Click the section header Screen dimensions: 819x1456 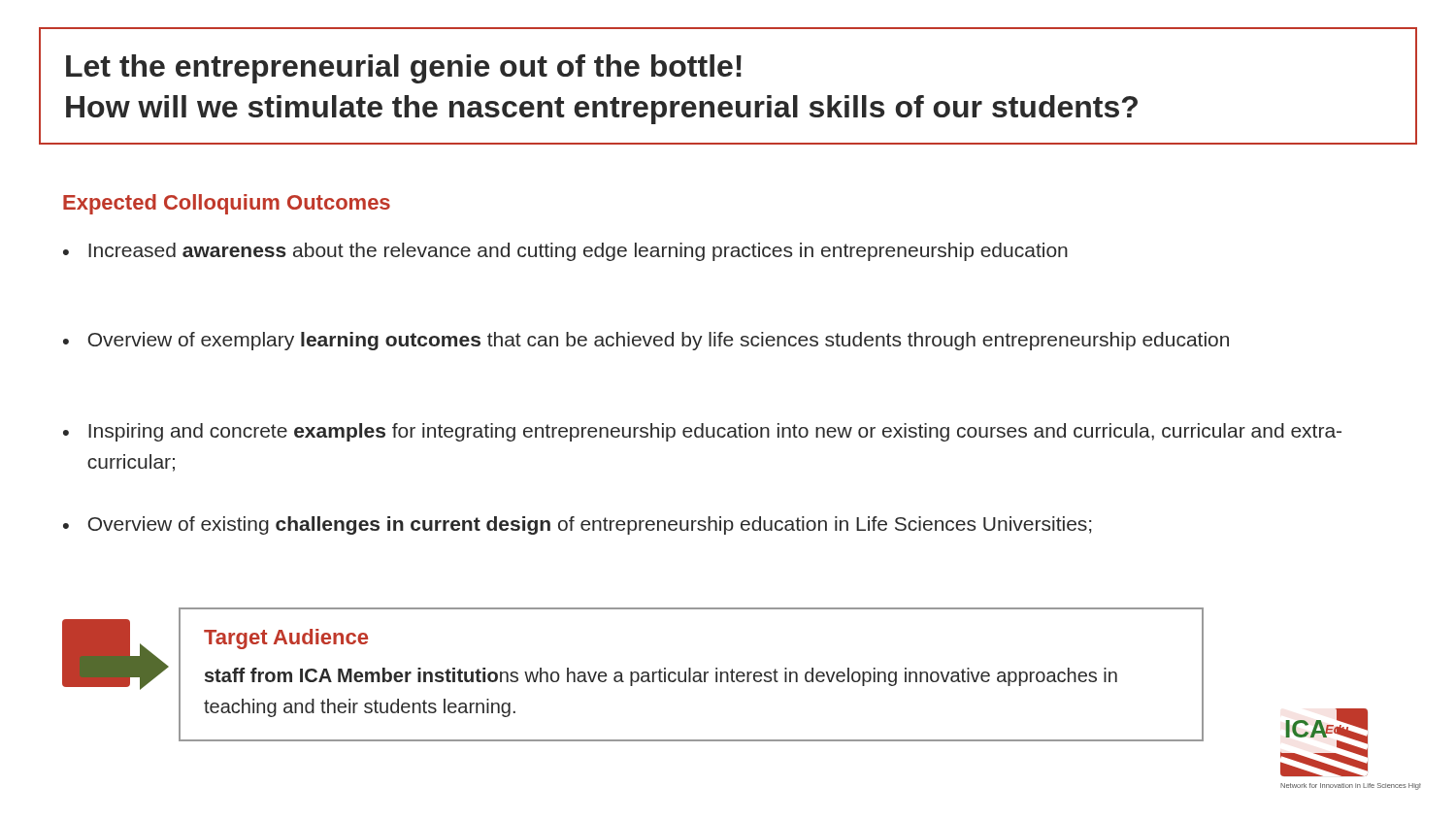(226, 202)
